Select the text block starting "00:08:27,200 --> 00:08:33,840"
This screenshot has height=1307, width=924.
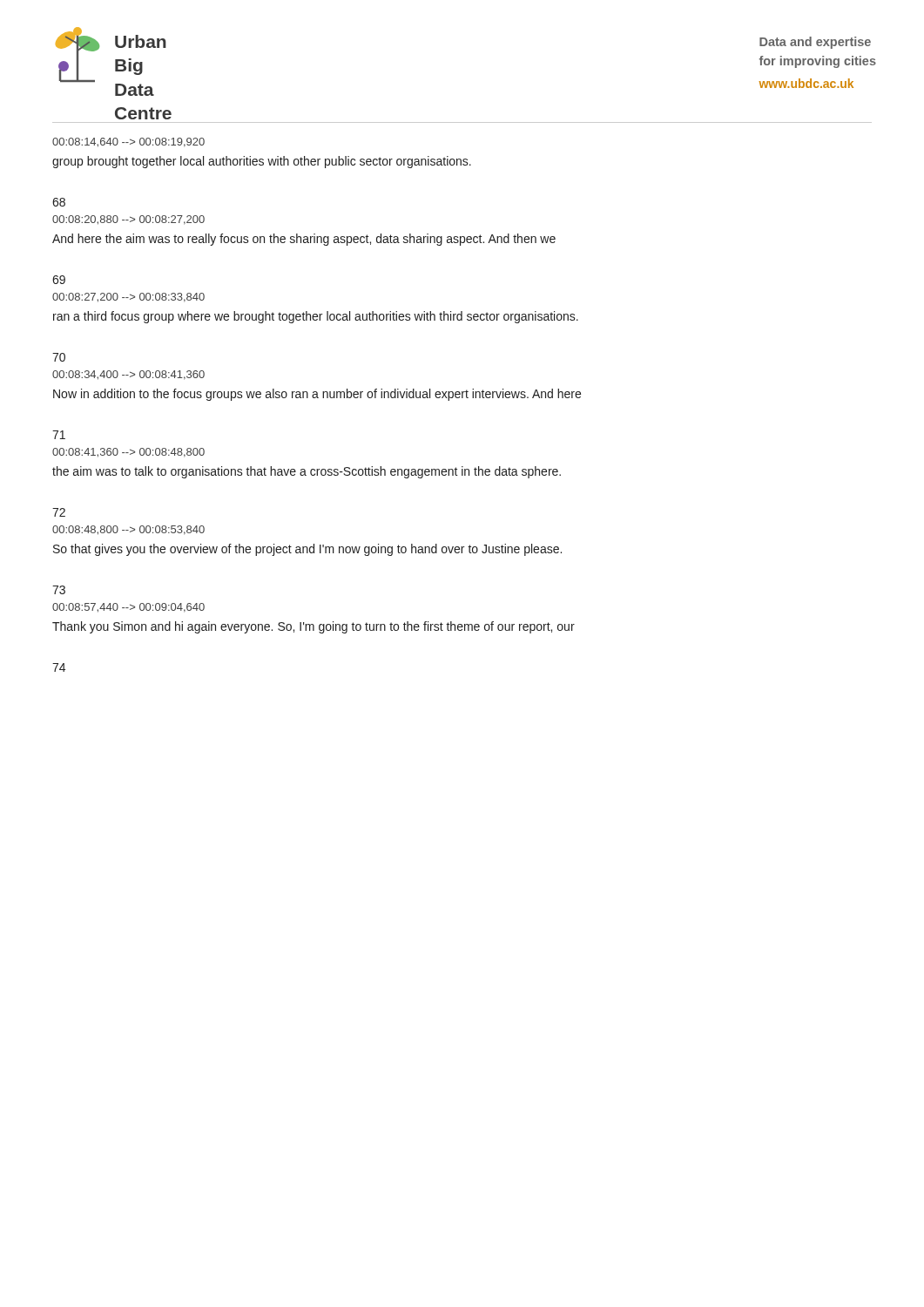(129, 297)
